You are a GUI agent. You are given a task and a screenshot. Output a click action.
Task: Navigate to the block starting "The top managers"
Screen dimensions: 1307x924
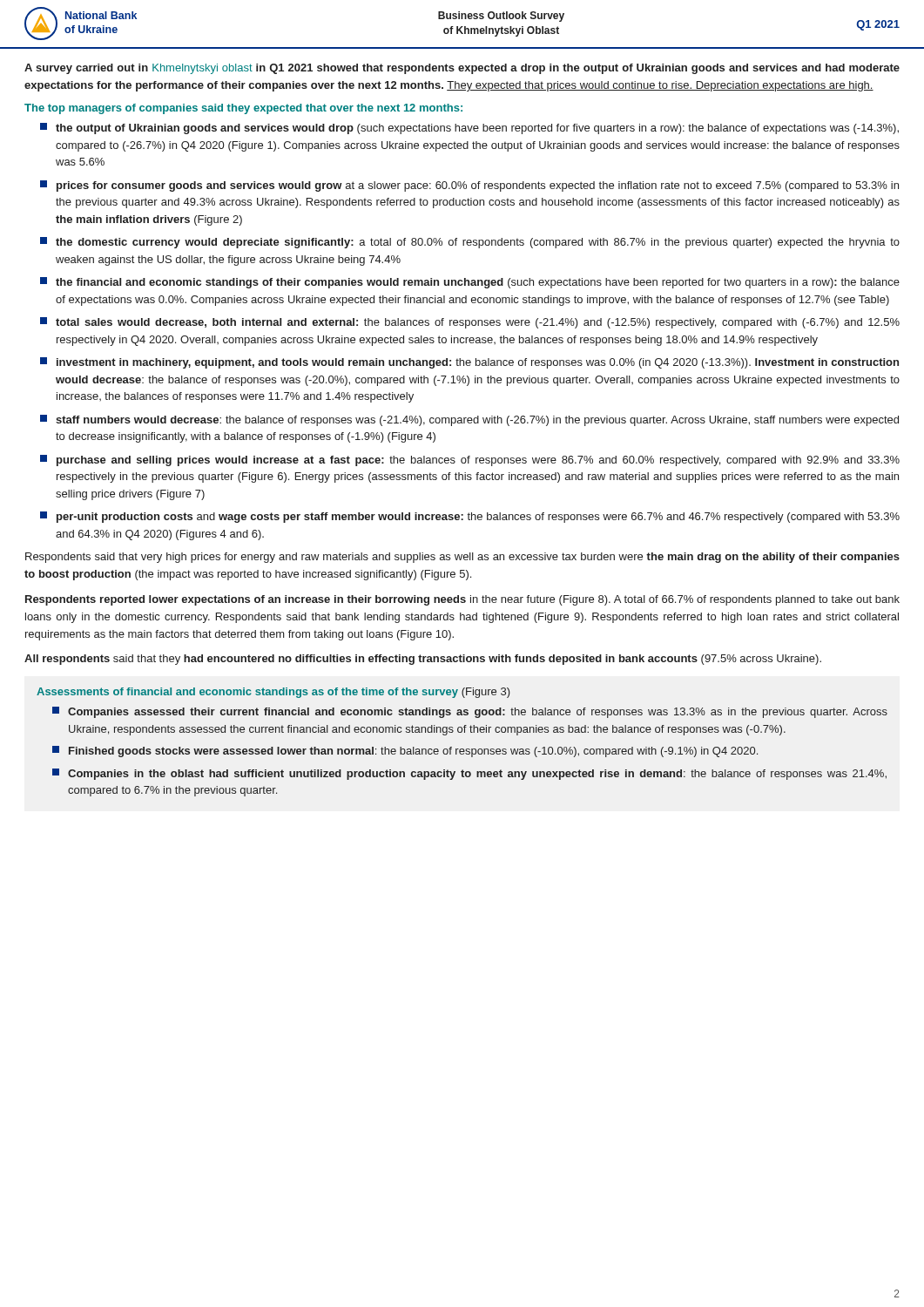[x=244, y=108]
